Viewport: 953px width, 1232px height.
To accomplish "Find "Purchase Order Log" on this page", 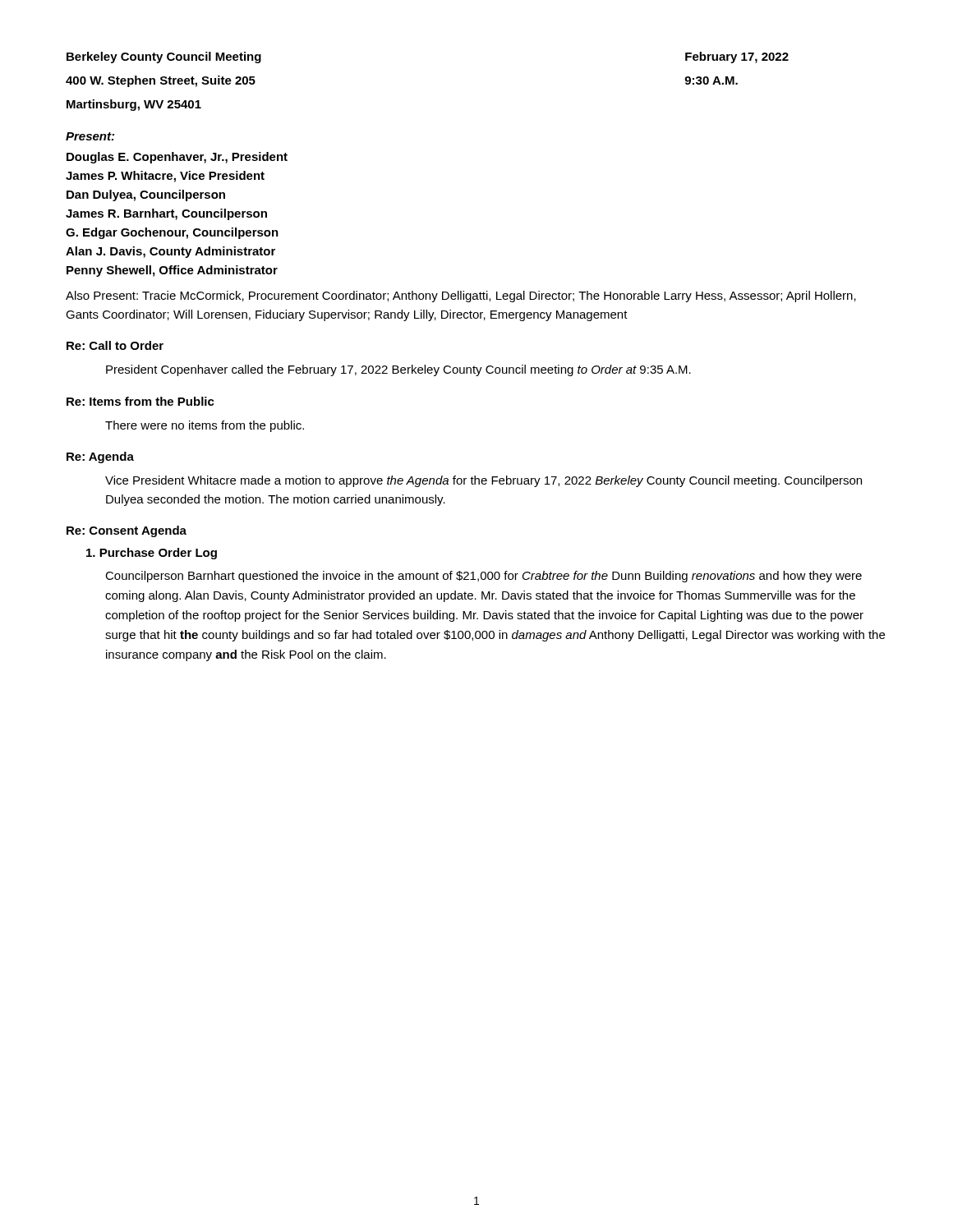I will [152, 552].
